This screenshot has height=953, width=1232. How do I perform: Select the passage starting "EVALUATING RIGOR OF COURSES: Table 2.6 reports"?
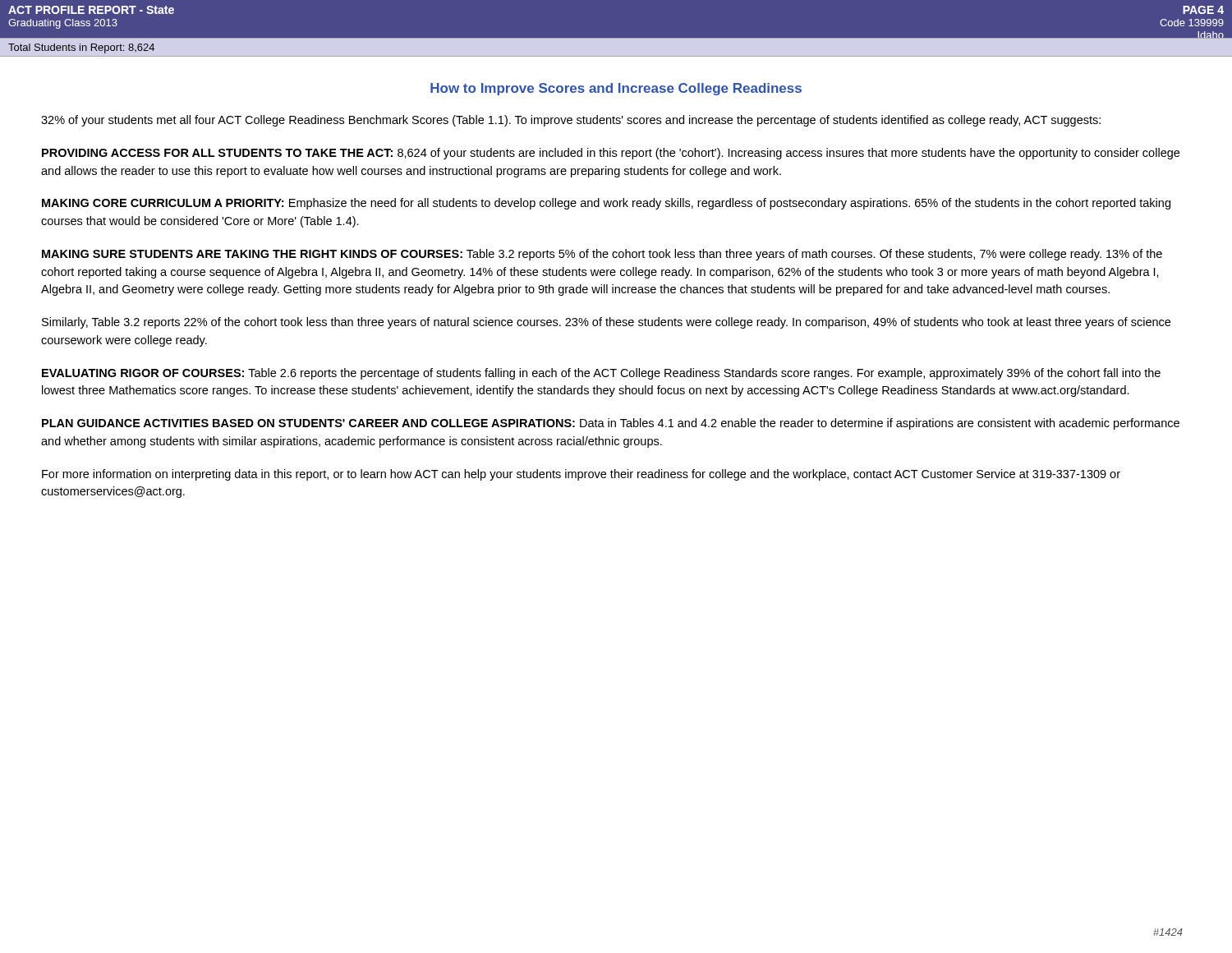[601, 382]
